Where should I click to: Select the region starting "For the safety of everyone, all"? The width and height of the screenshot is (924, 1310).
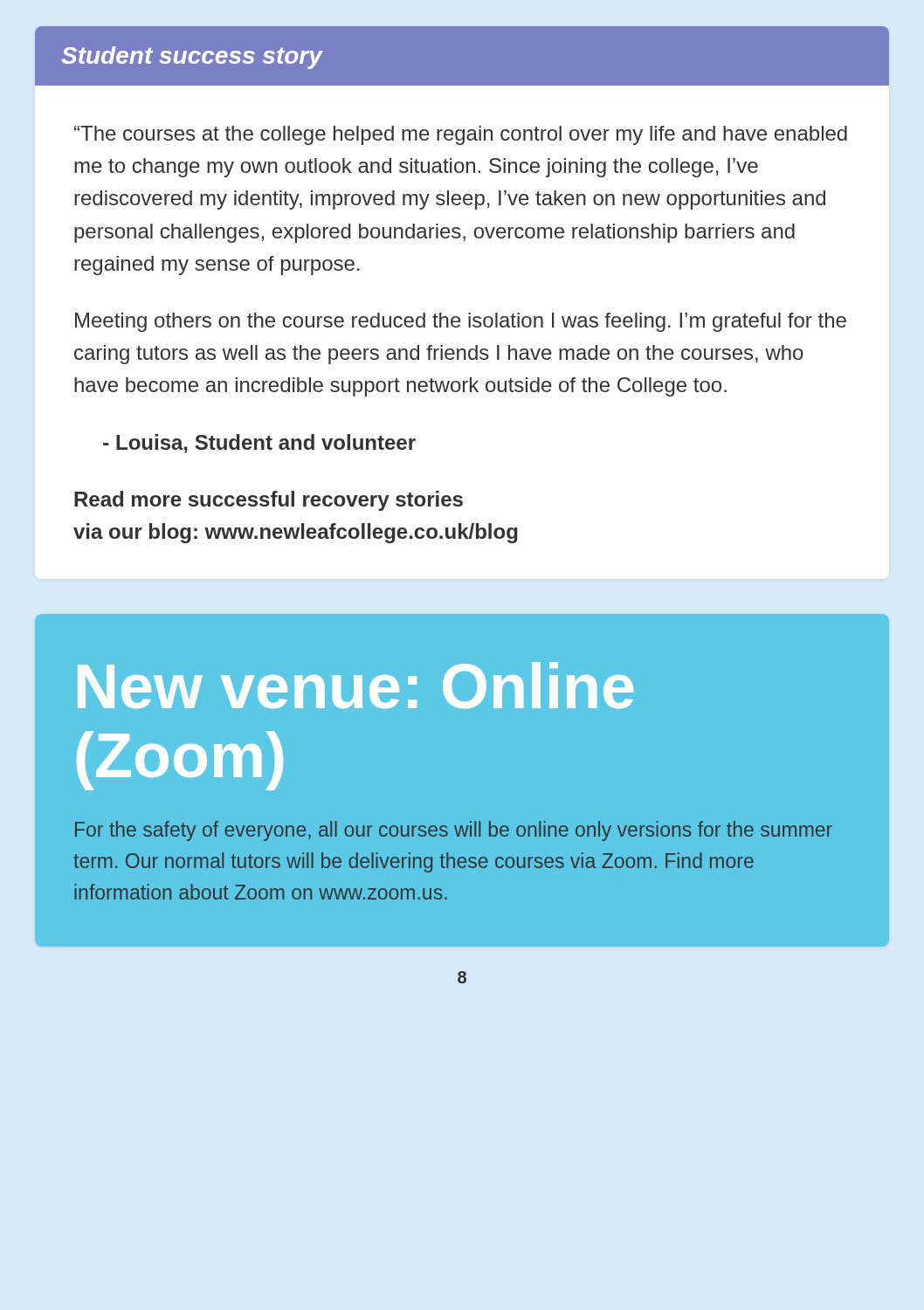(x=453, y=861)
